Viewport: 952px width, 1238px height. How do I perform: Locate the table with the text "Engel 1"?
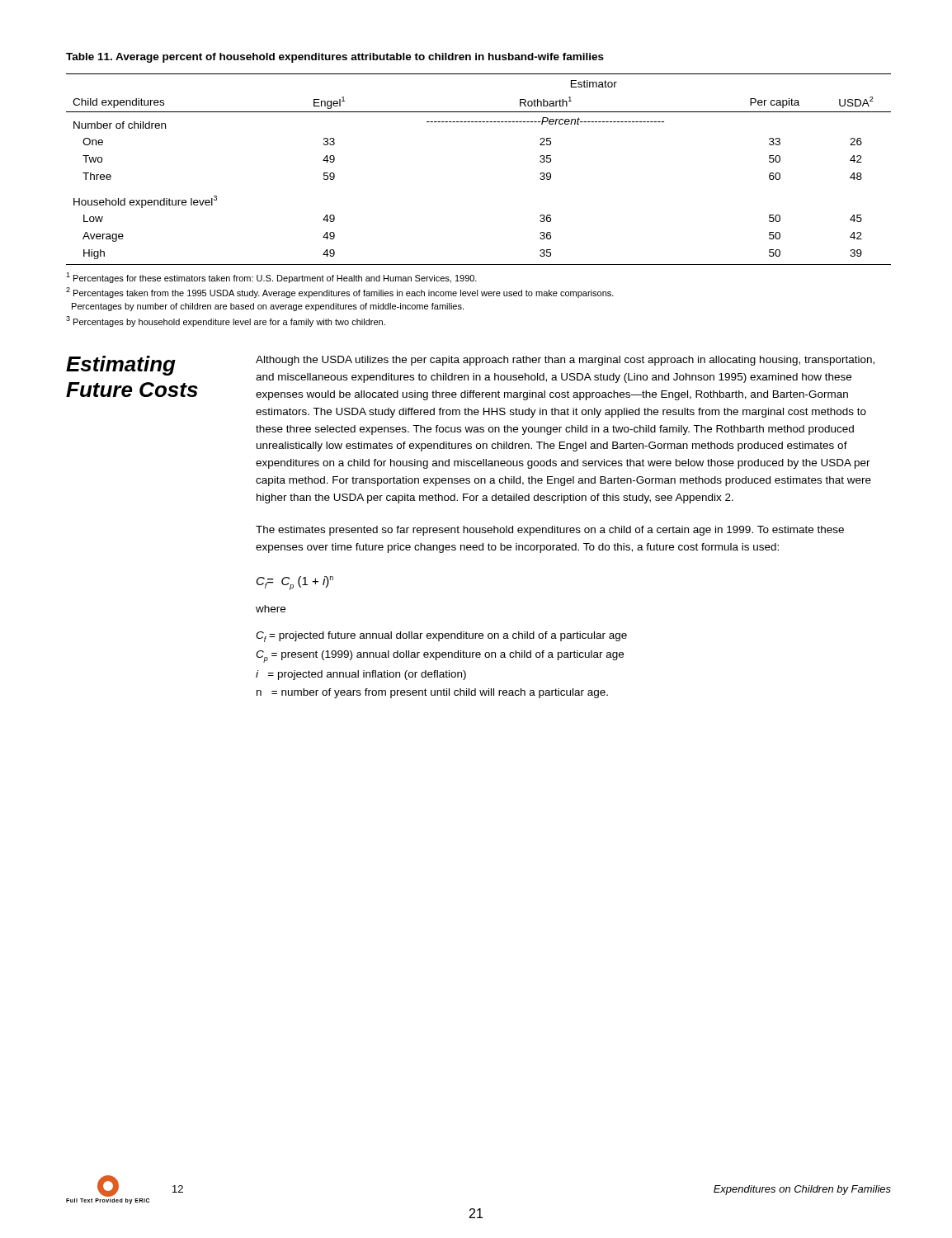click(478, 169)
